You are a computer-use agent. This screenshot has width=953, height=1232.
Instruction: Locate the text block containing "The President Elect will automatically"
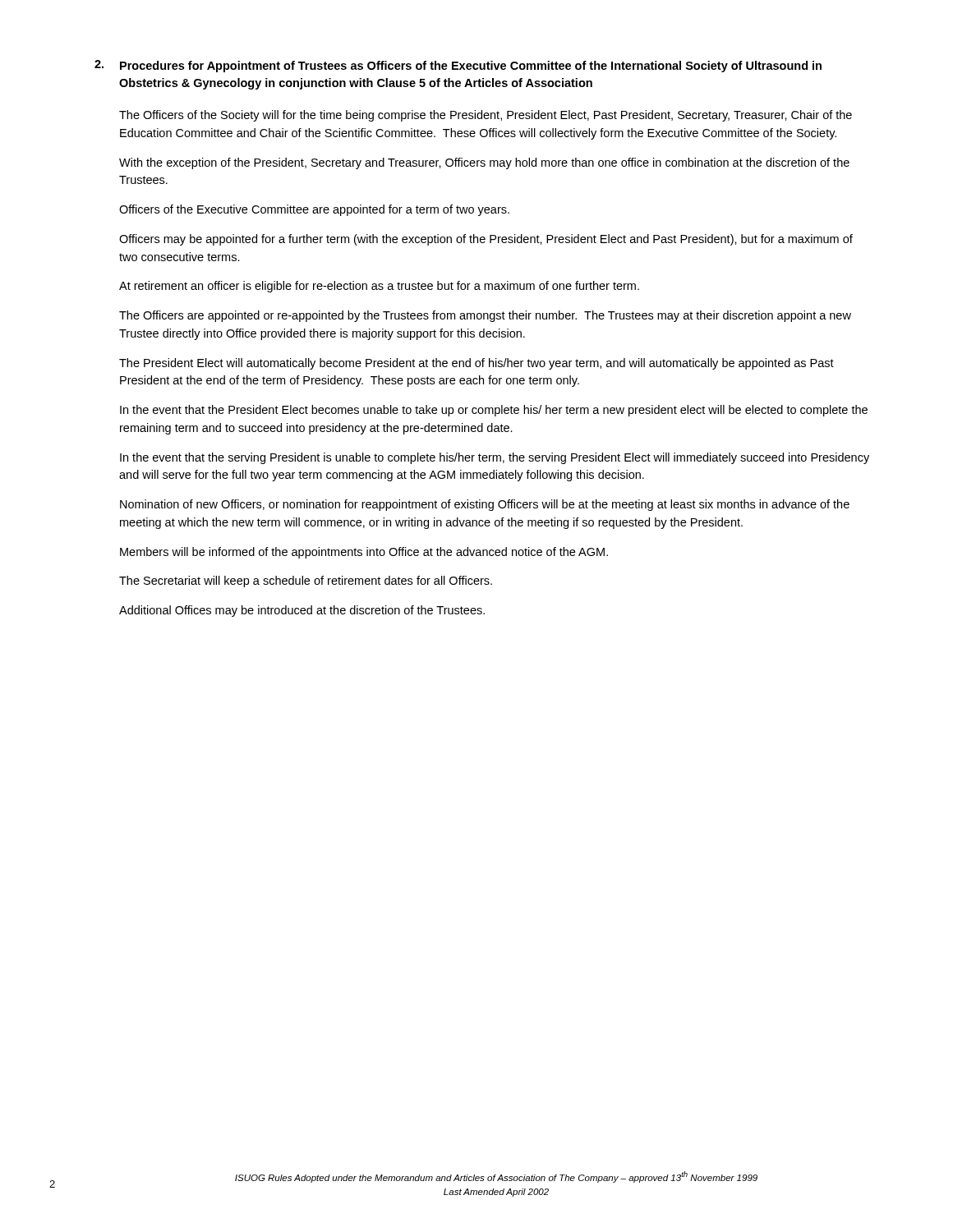pos(476,372)
